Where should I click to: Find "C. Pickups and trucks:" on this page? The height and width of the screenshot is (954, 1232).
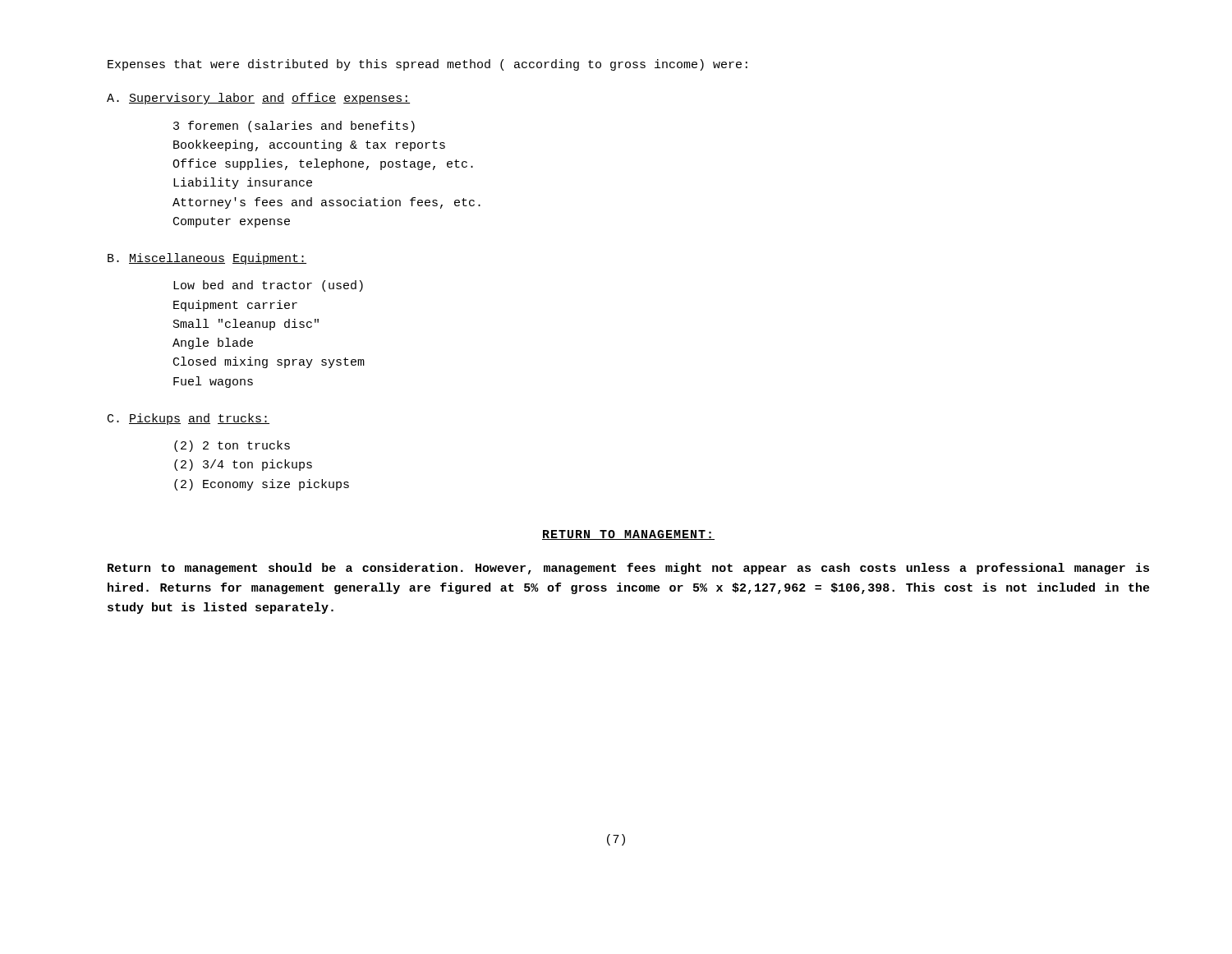(x=188, y=419)
